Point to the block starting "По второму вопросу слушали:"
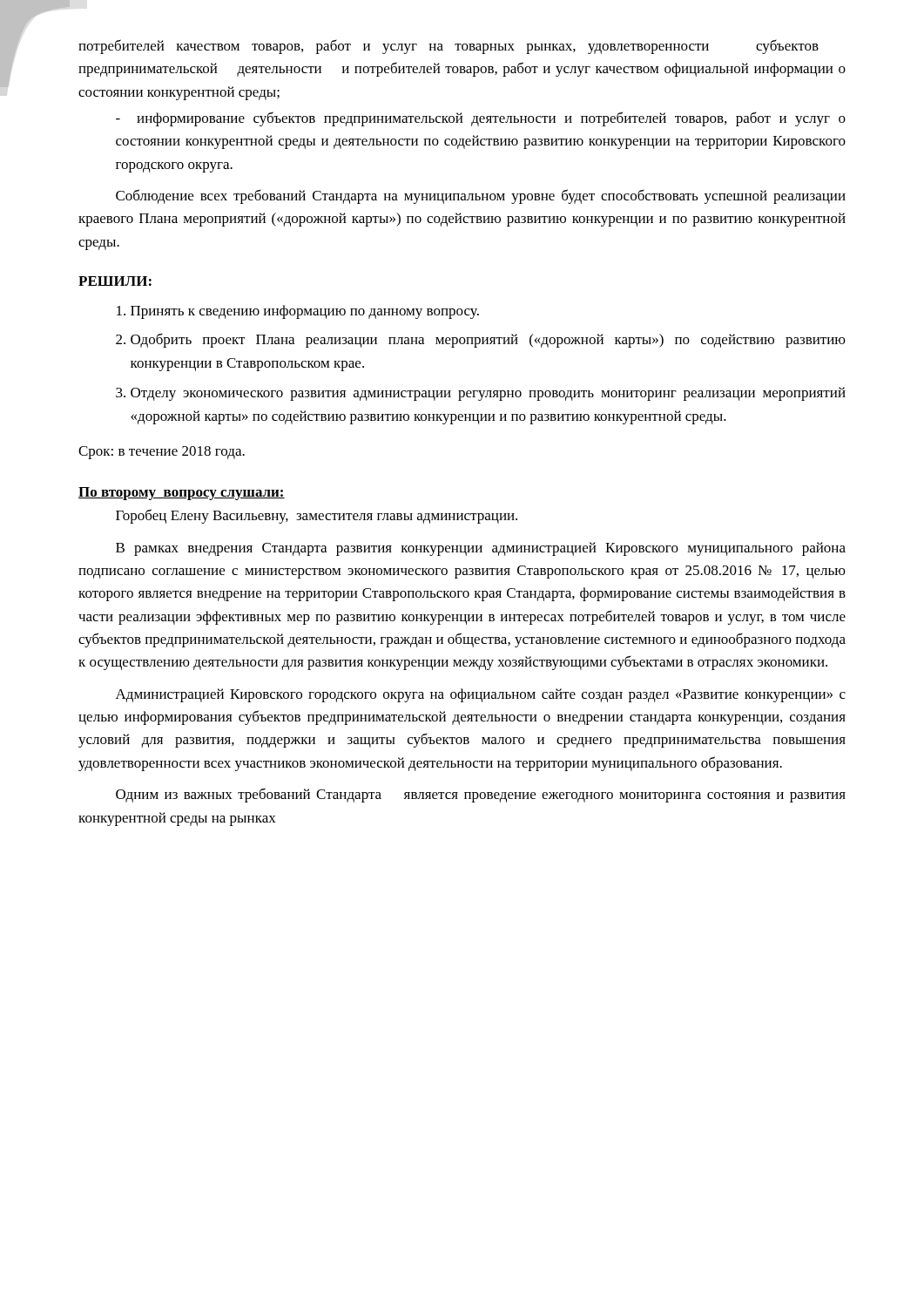 point(181,492)
